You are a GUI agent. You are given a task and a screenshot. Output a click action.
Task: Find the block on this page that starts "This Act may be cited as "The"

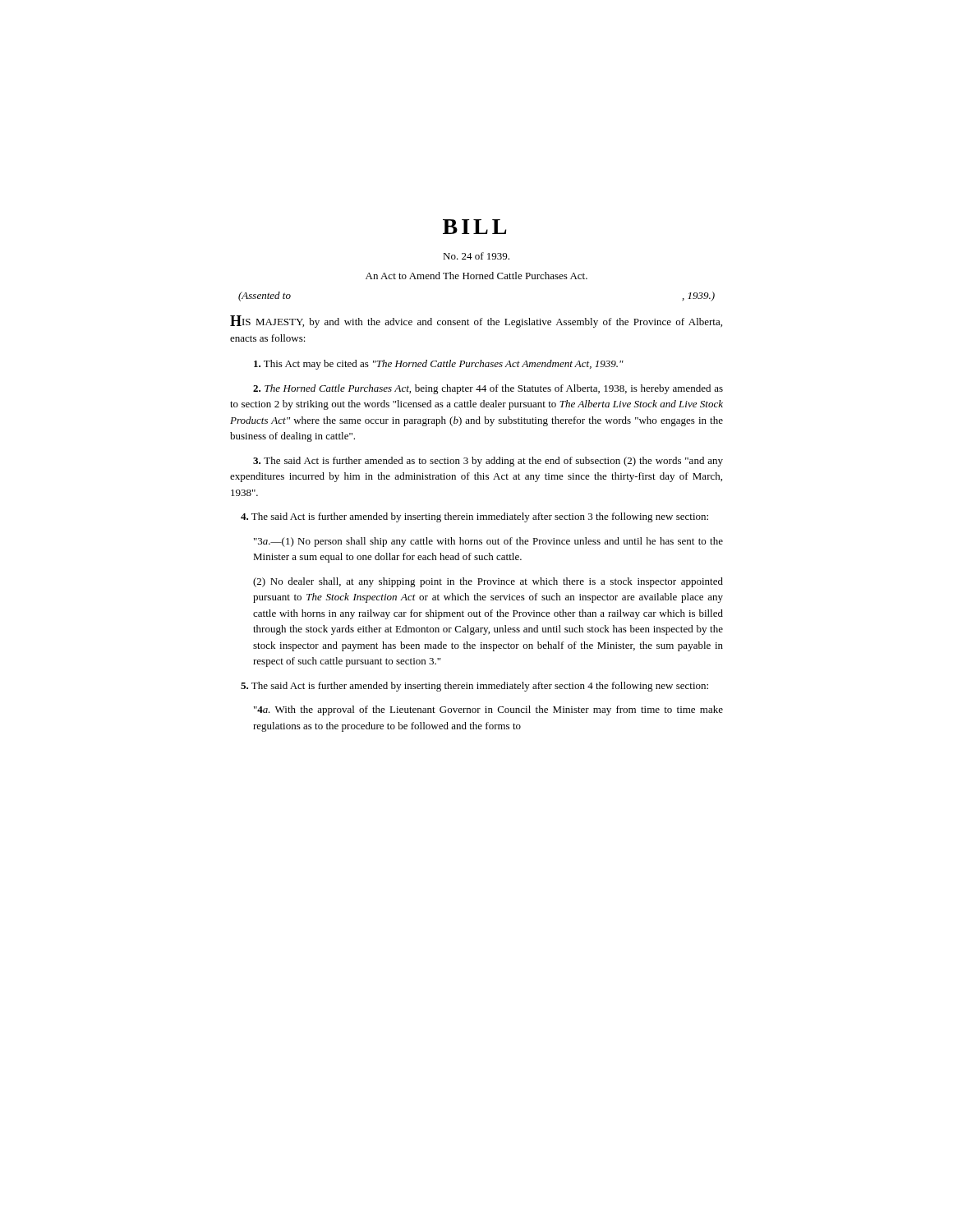[438, 363]
